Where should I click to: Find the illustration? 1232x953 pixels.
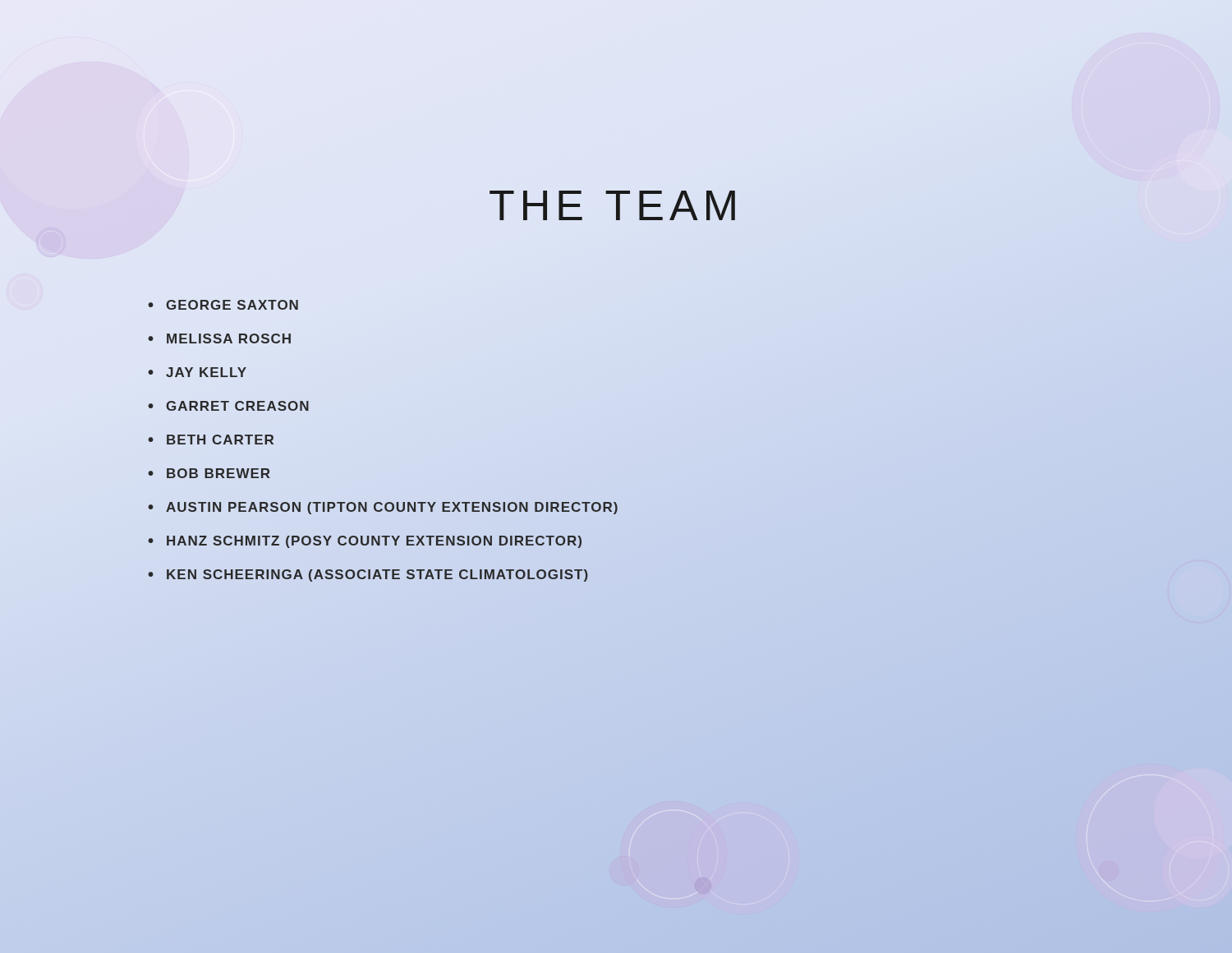click(x=616, y=476)
